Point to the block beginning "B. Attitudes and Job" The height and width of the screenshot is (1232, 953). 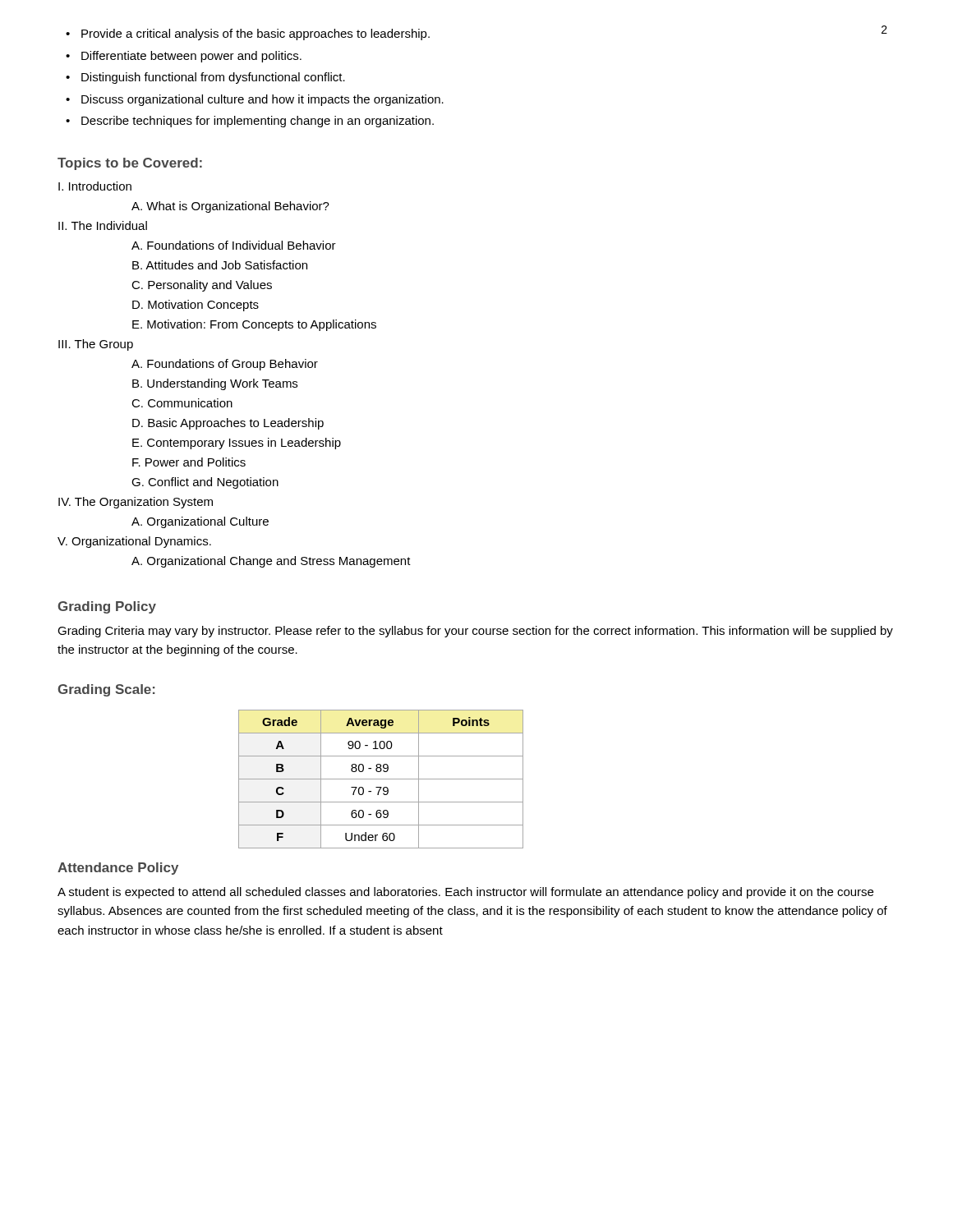(220, 264)
